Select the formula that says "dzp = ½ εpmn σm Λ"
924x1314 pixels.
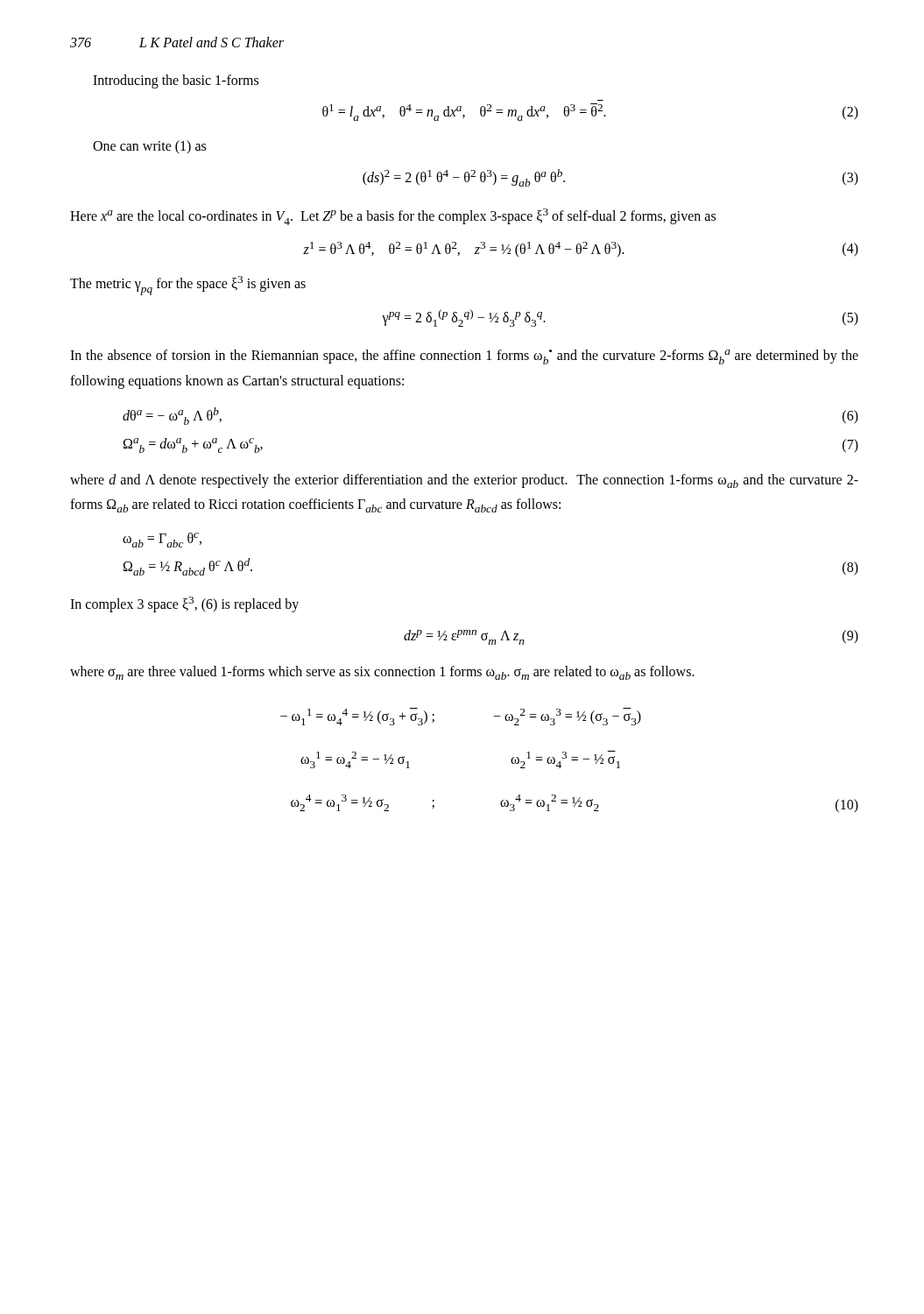click(x=464, y=636)
